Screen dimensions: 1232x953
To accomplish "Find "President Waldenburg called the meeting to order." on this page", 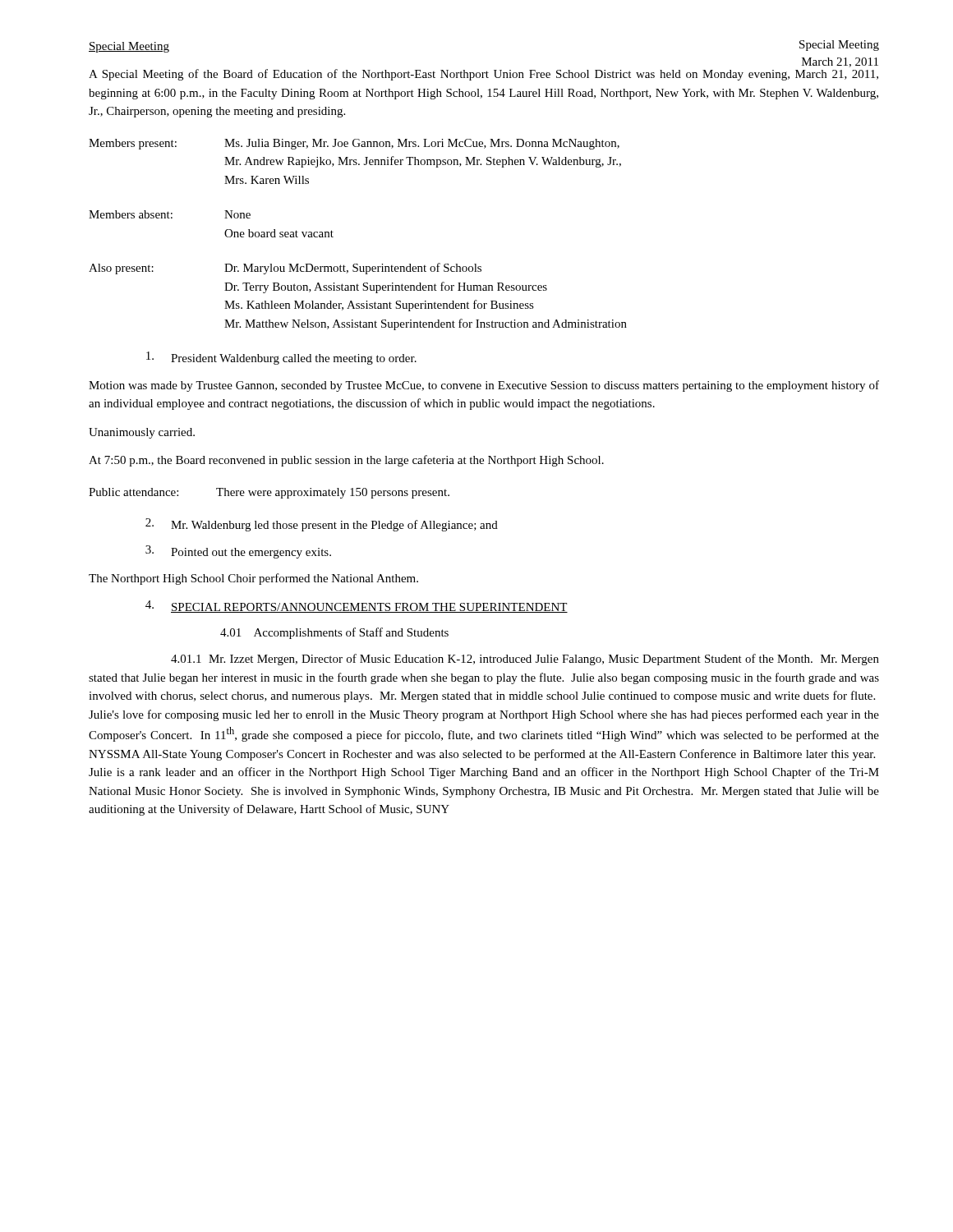I will click(x=281, y=358).
